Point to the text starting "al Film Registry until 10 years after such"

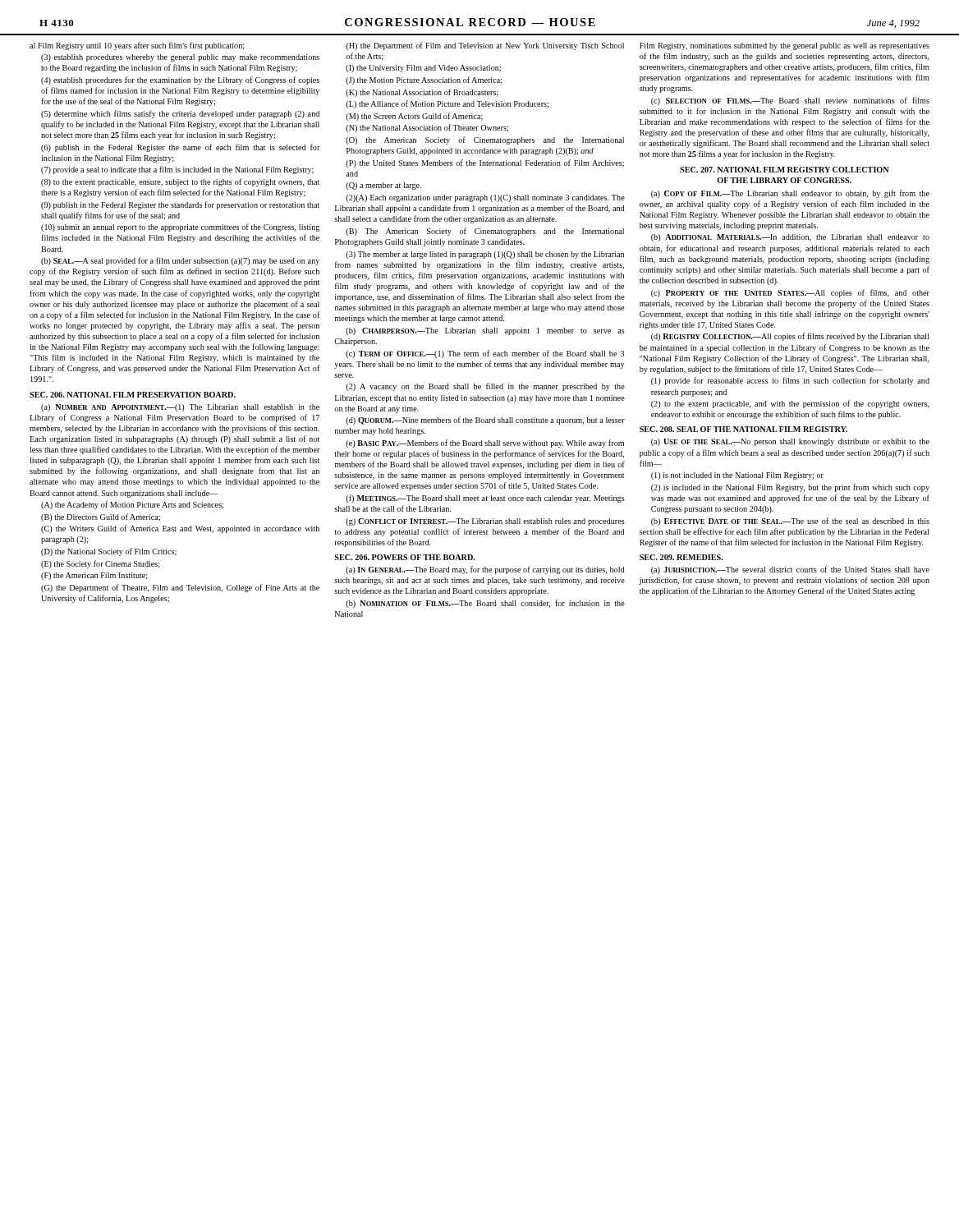coord(175,322)
